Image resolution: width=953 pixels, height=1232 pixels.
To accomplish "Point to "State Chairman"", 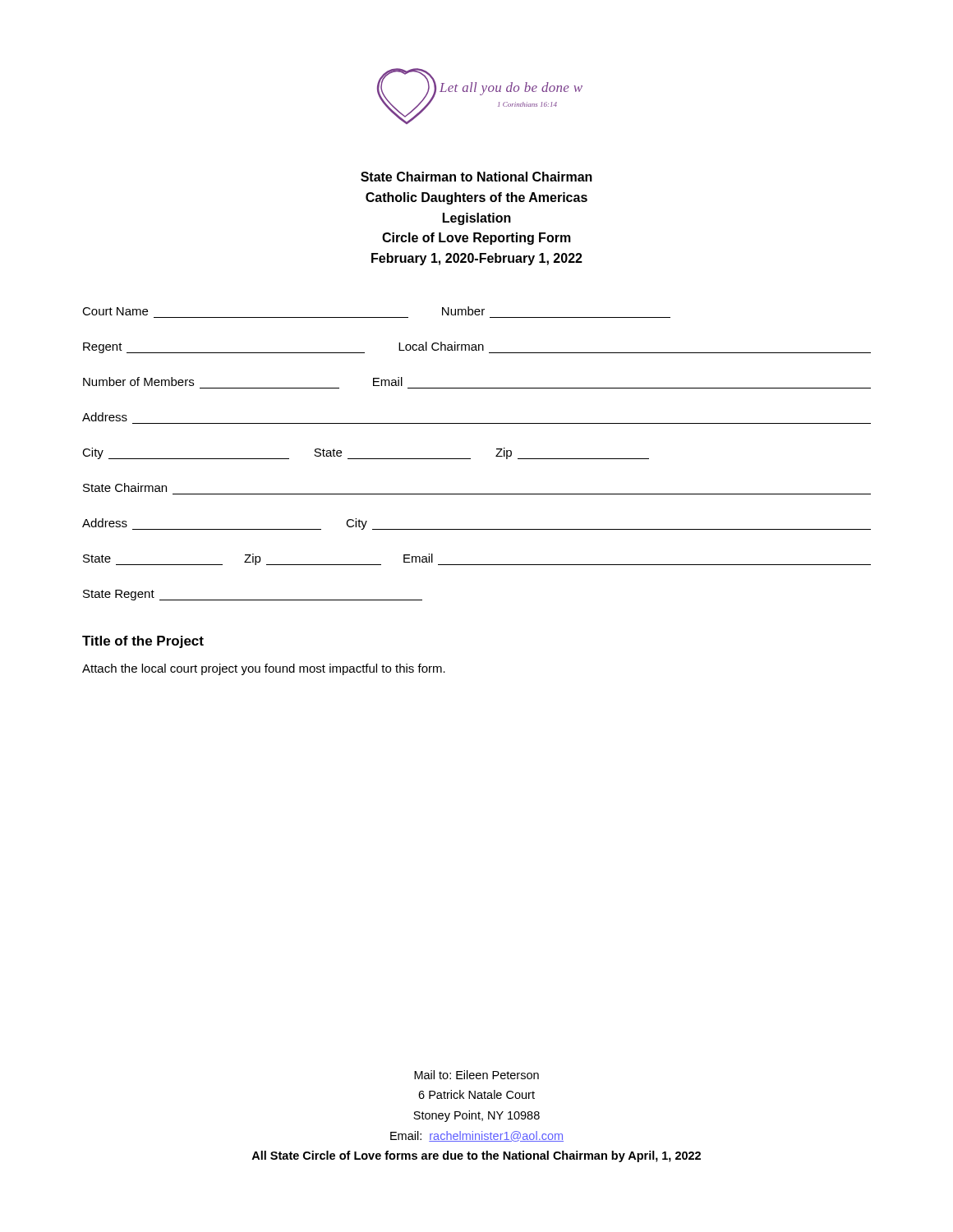I will [476, 487].
